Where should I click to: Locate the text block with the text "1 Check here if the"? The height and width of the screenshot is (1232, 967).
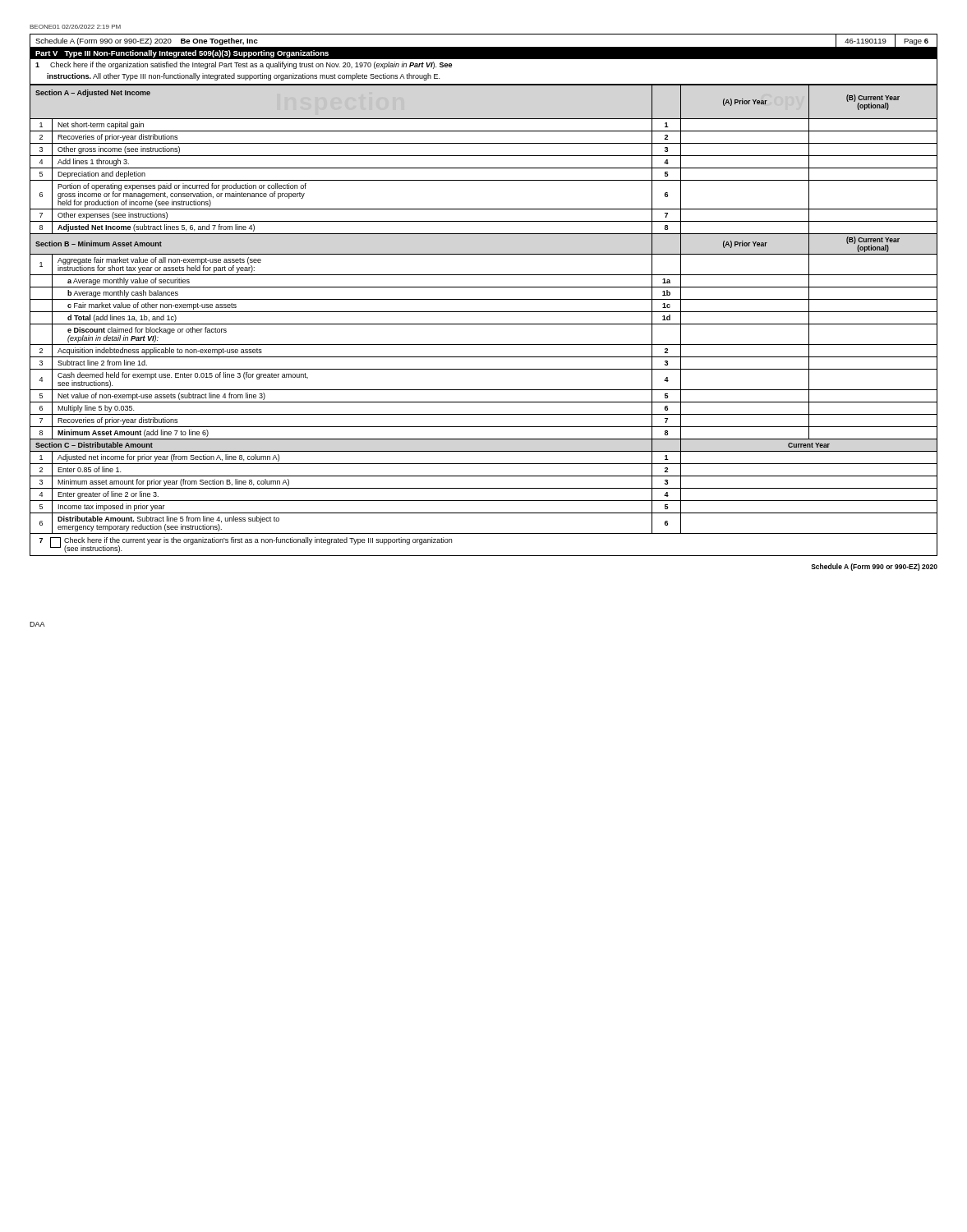pyautogui.click(x=244, y=65)
